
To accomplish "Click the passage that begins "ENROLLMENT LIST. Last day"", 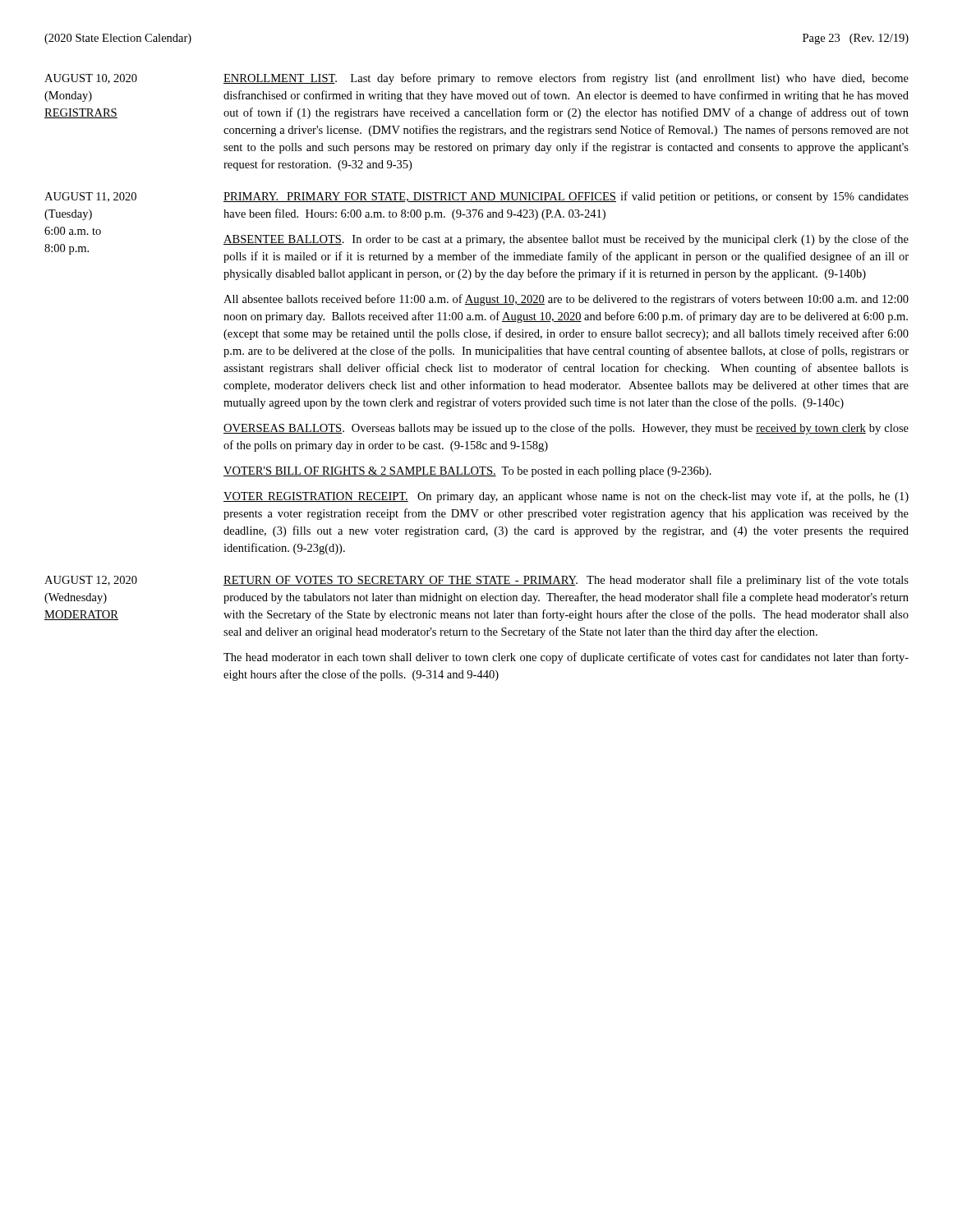I will pos(566,122).
